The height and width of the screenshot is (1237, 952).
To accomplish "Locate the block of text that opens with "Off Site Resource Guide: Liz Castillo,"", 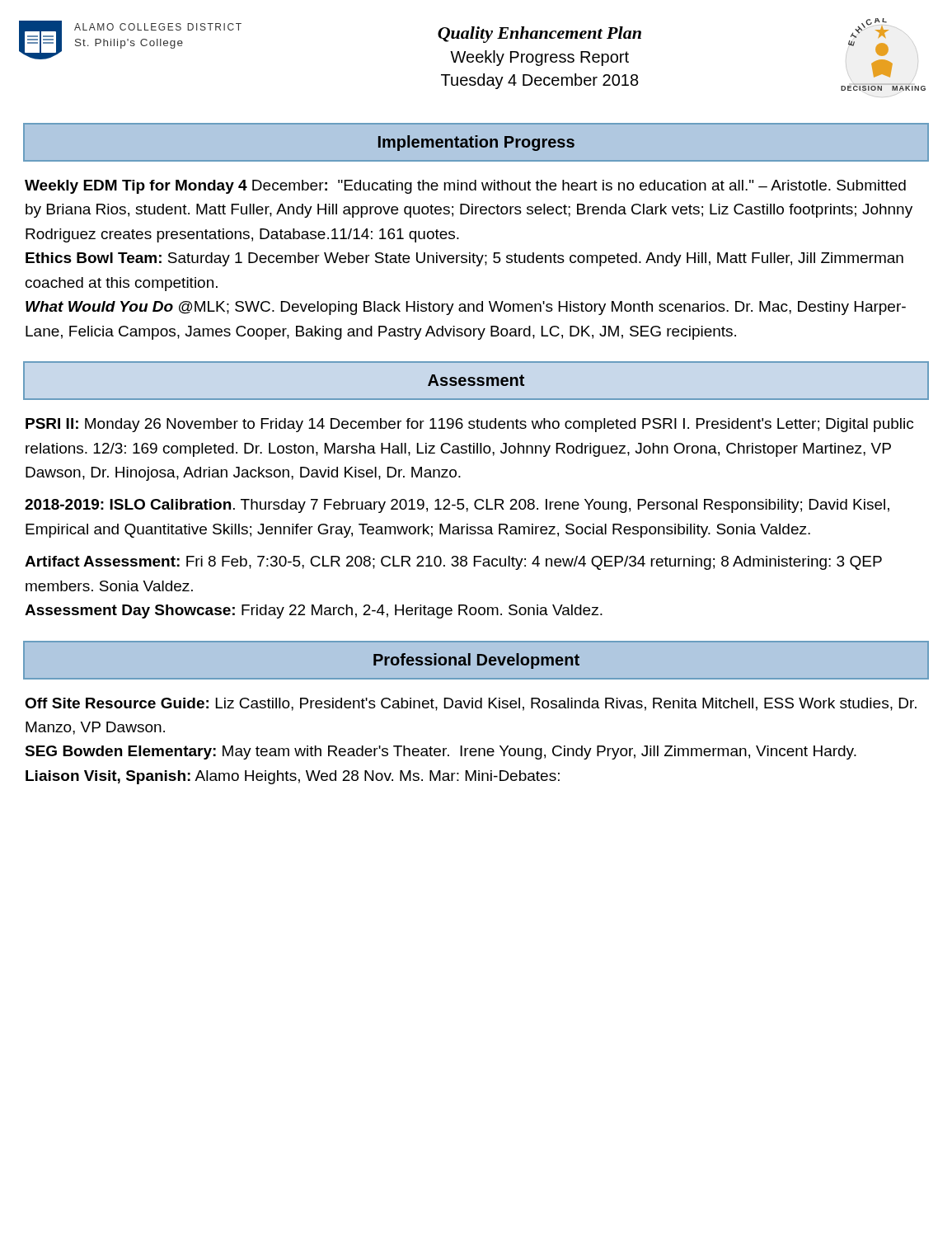I will click(476, 739).
